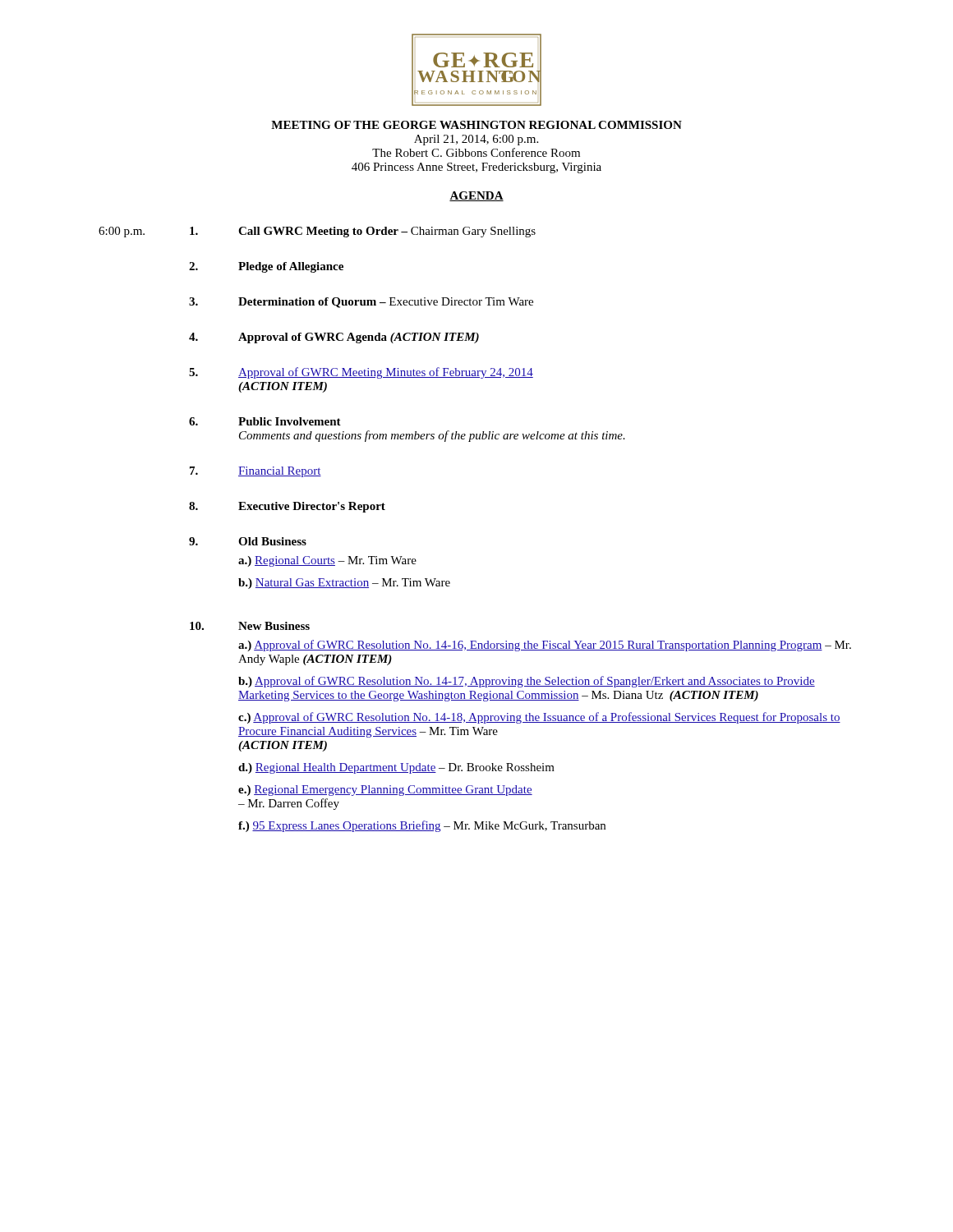Where is the title that starts "MEETING OF THE GEORGE WASHINGTON"?
953x1232 pixels.
point(476,146)
